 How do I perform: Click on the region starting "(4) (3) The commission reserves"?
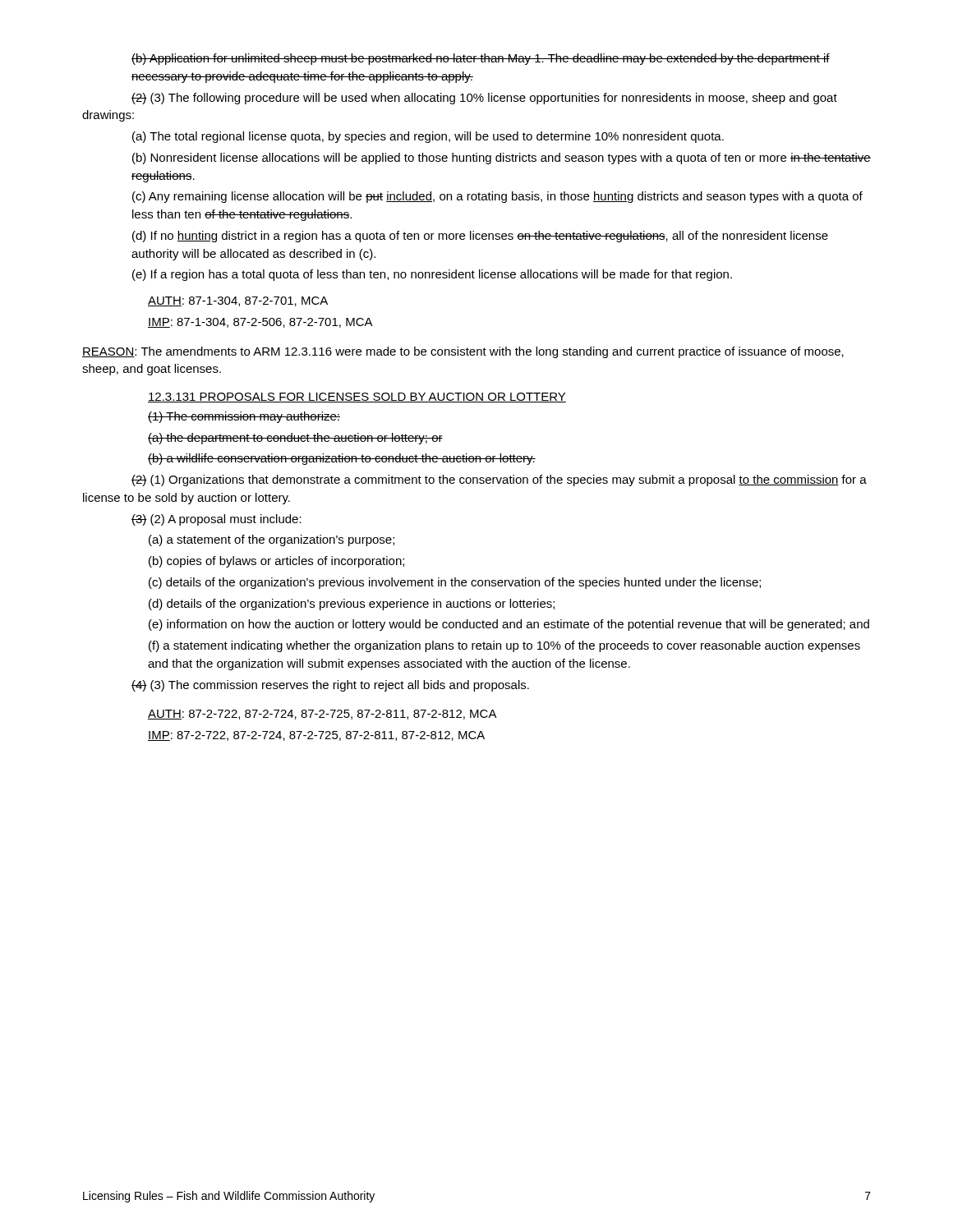[501, 684]
